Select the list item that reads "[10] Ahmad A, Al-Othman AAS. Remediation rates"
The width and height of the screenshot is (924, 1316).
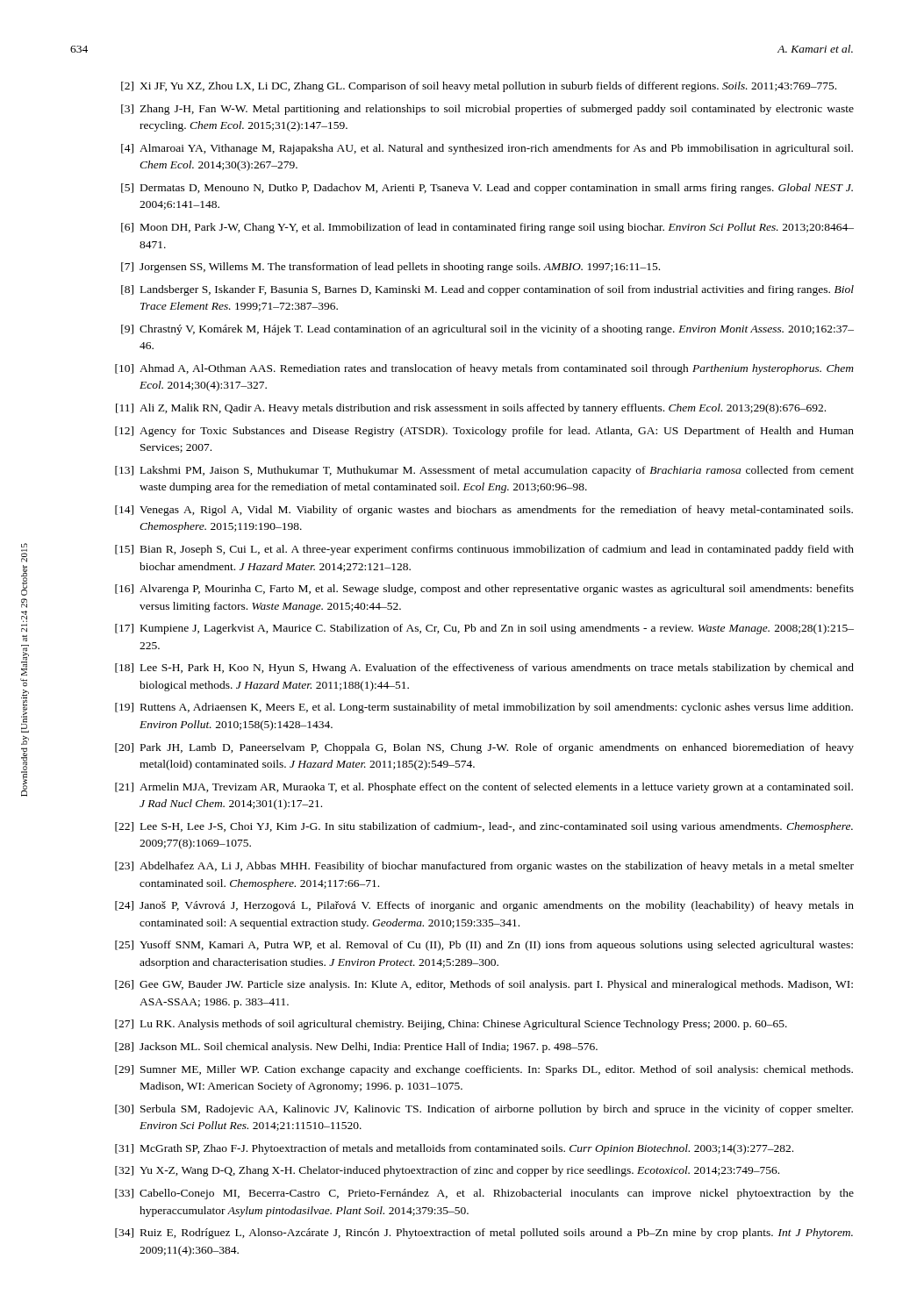pos(477,377)
